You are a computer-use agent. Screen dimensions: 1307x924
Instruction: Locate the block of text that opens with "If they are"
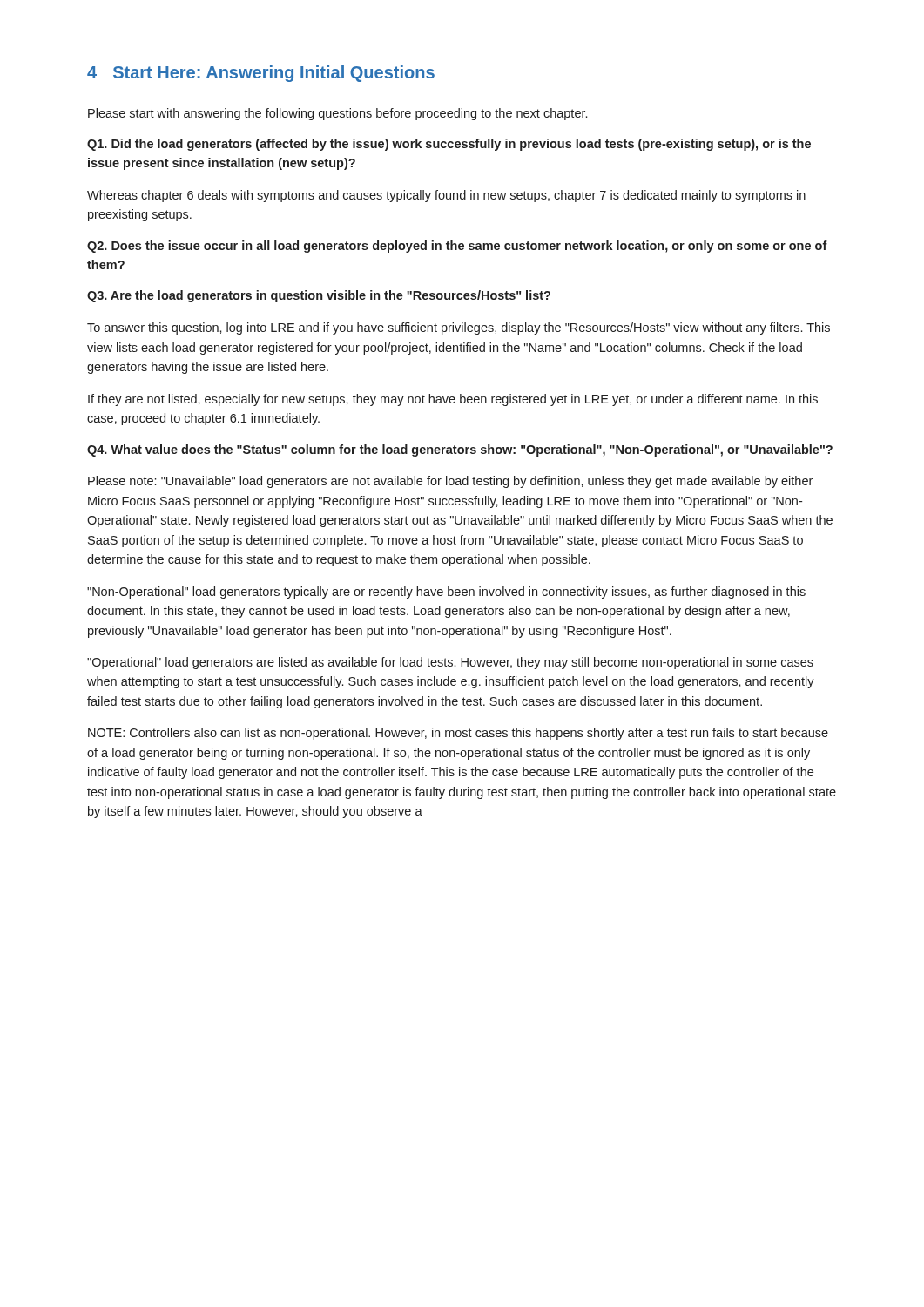tap(453, 409)
